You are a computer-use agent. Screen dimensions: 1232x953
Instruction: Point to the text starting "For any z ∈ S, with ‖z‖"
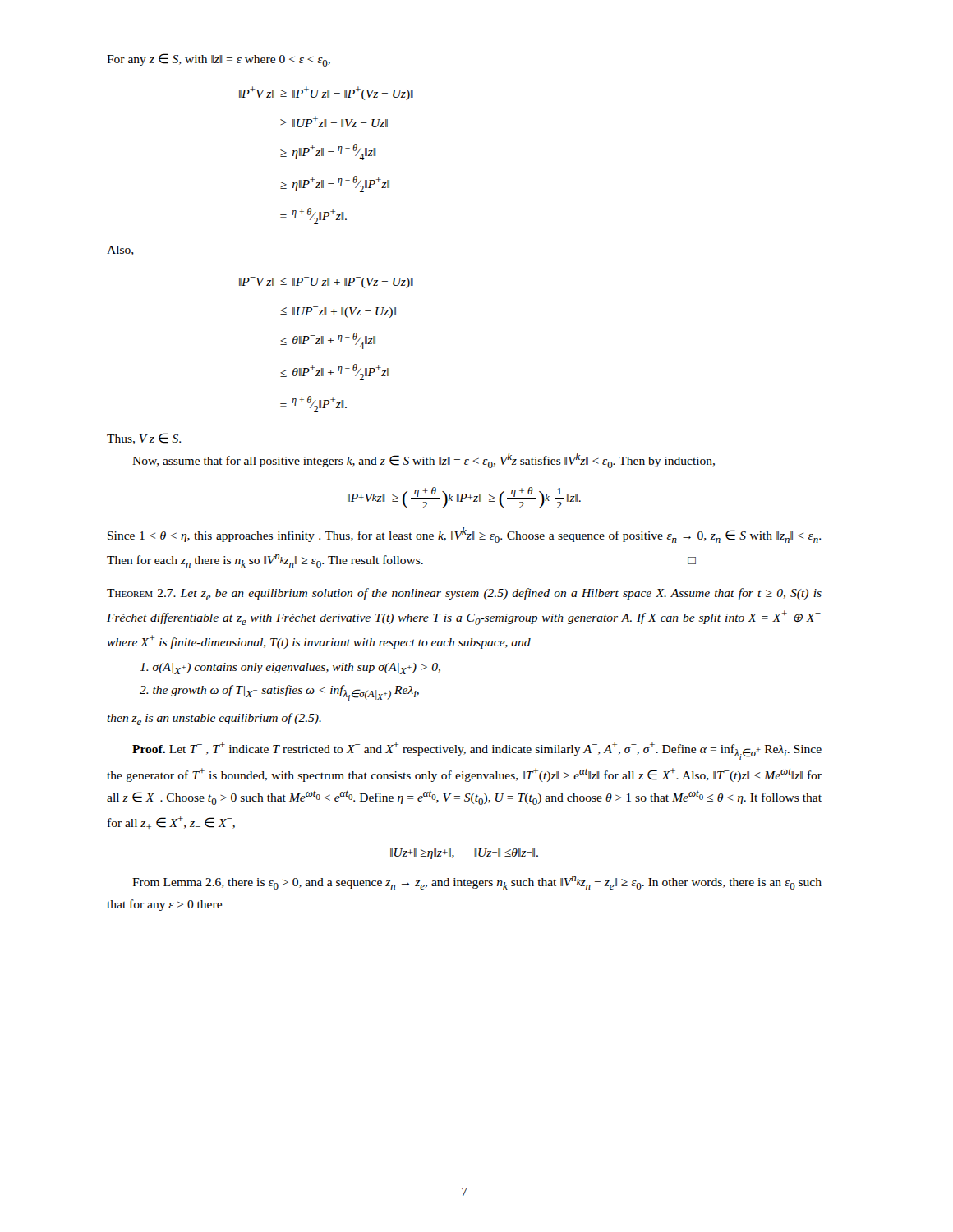pyautogui.click(x=219, y=60)
